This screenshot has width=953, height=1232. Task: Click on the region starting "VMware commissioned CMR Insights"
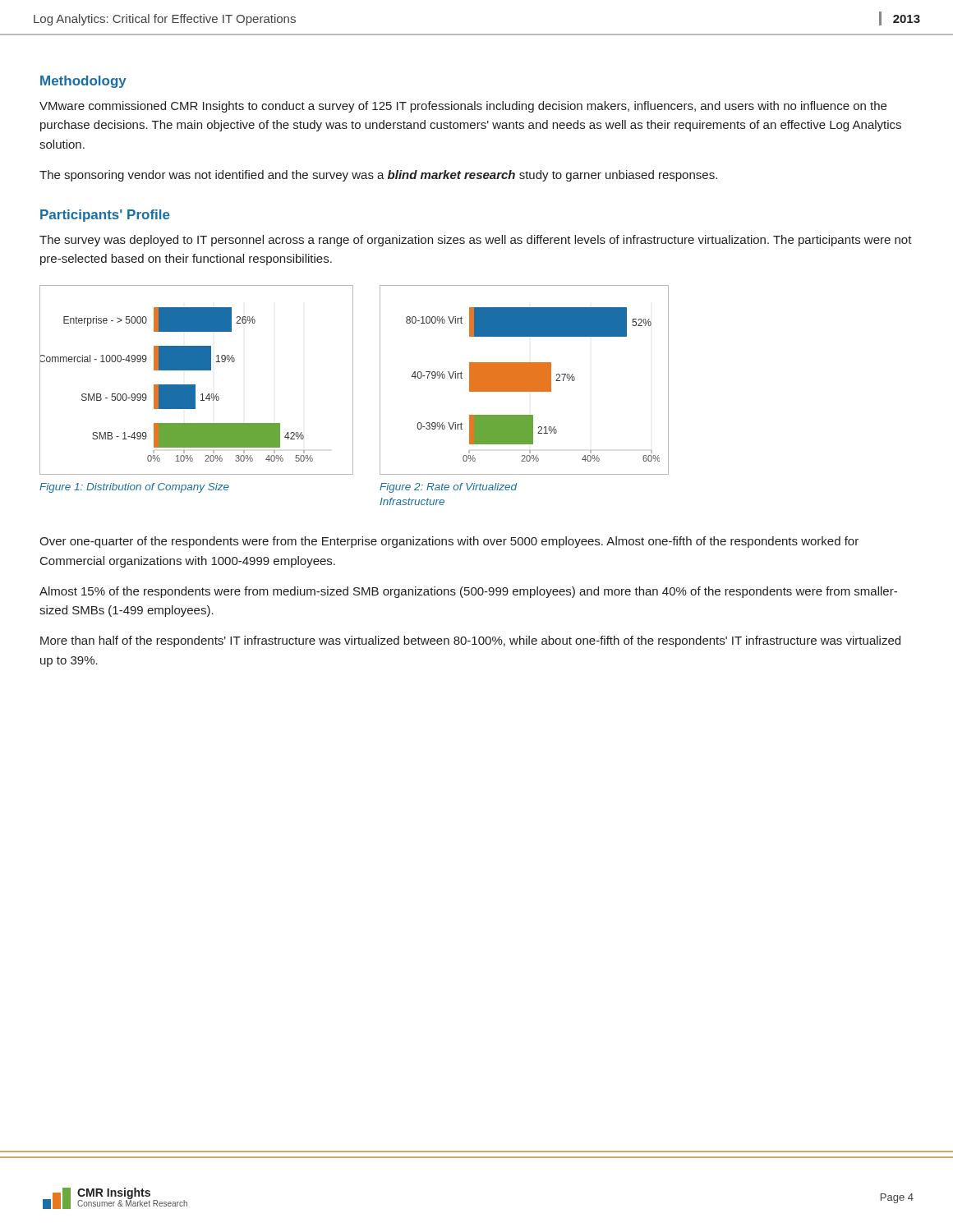(x=471, y=125)
